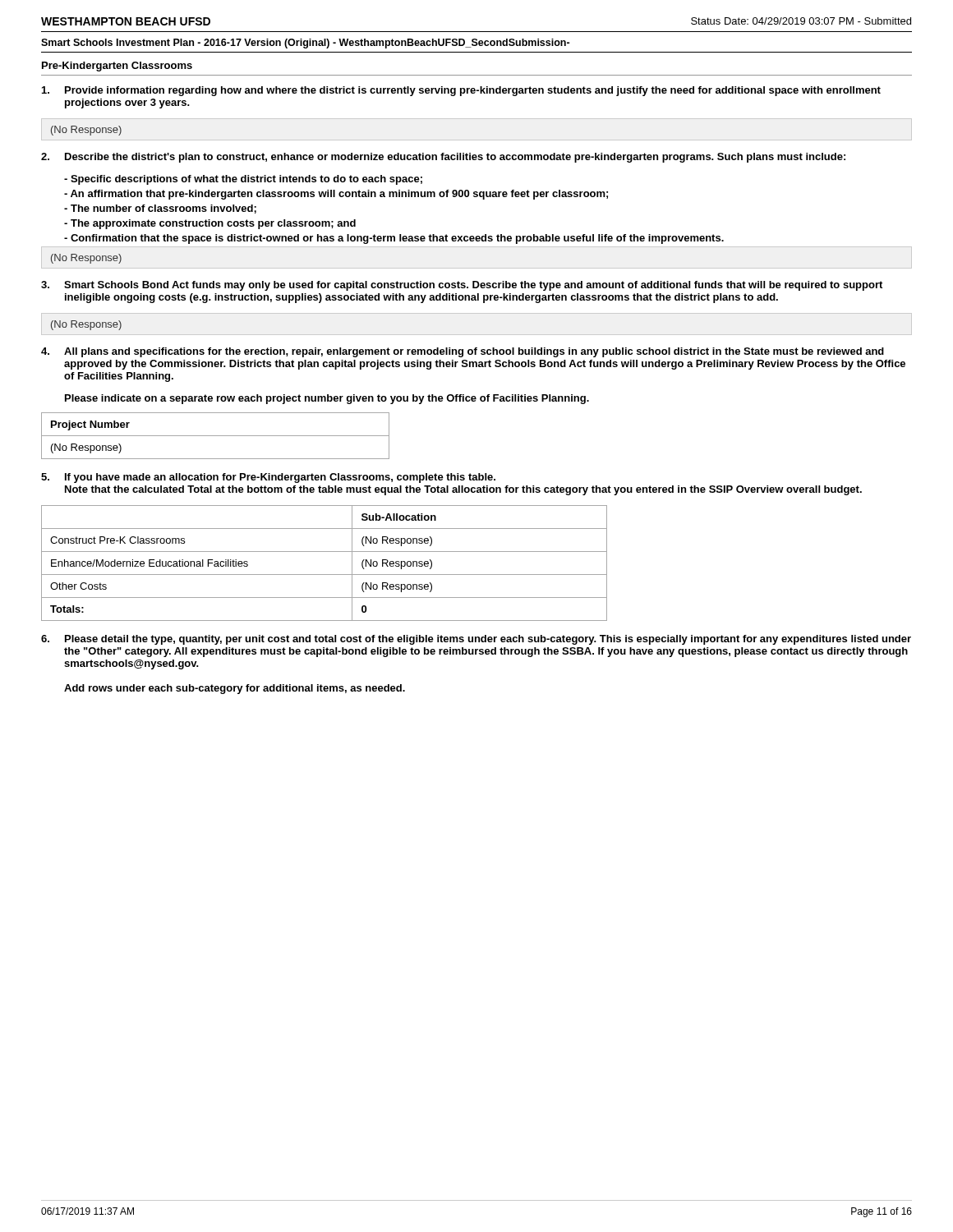Locate the block starting "Describe the district's plan to construct, enhance"
The image size is (953, 1232).
pyautogui.click(x=455, y=156)
